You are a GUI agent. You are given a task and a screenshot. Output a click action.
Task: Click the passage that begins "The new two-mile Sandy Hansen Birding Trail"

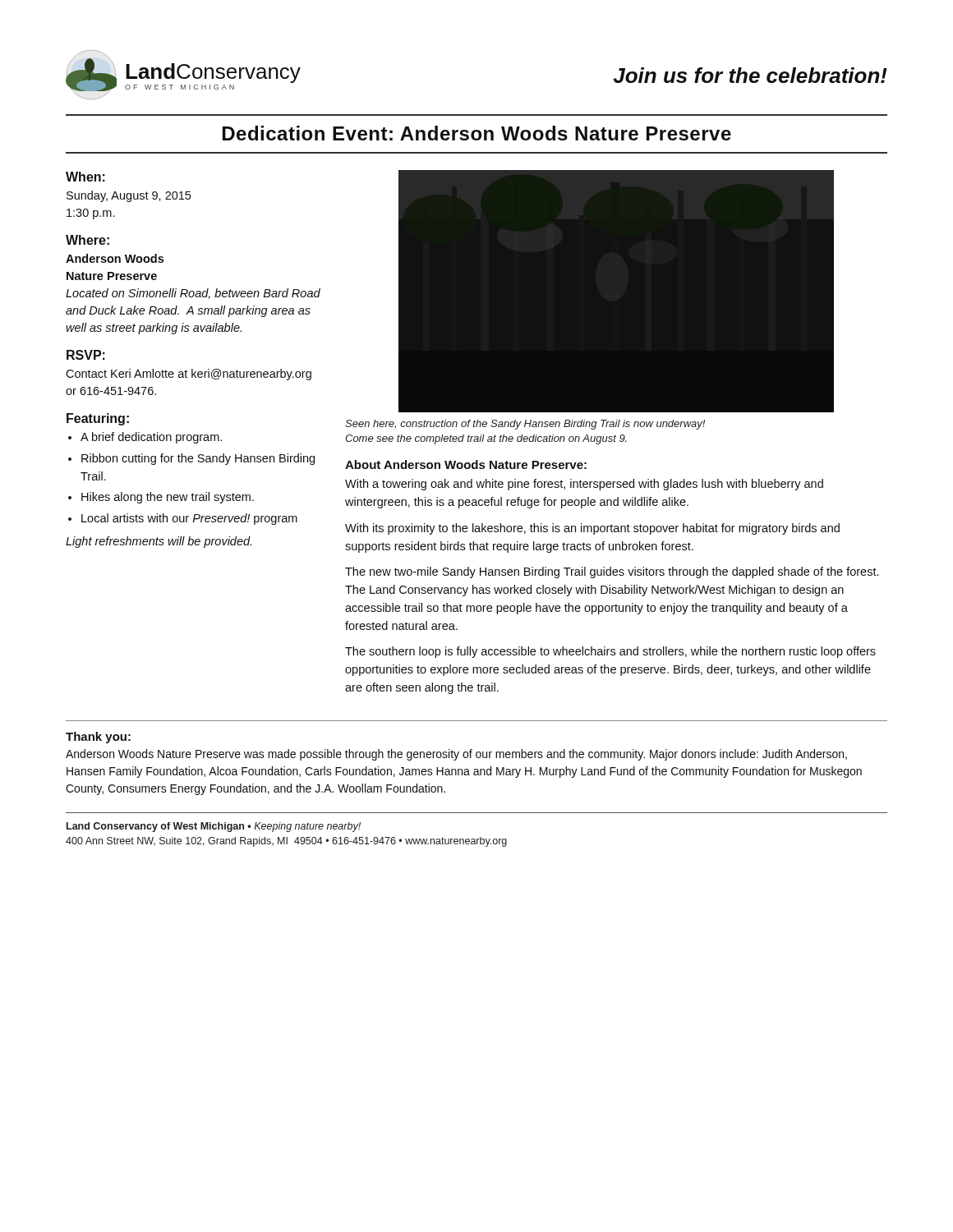616,599
